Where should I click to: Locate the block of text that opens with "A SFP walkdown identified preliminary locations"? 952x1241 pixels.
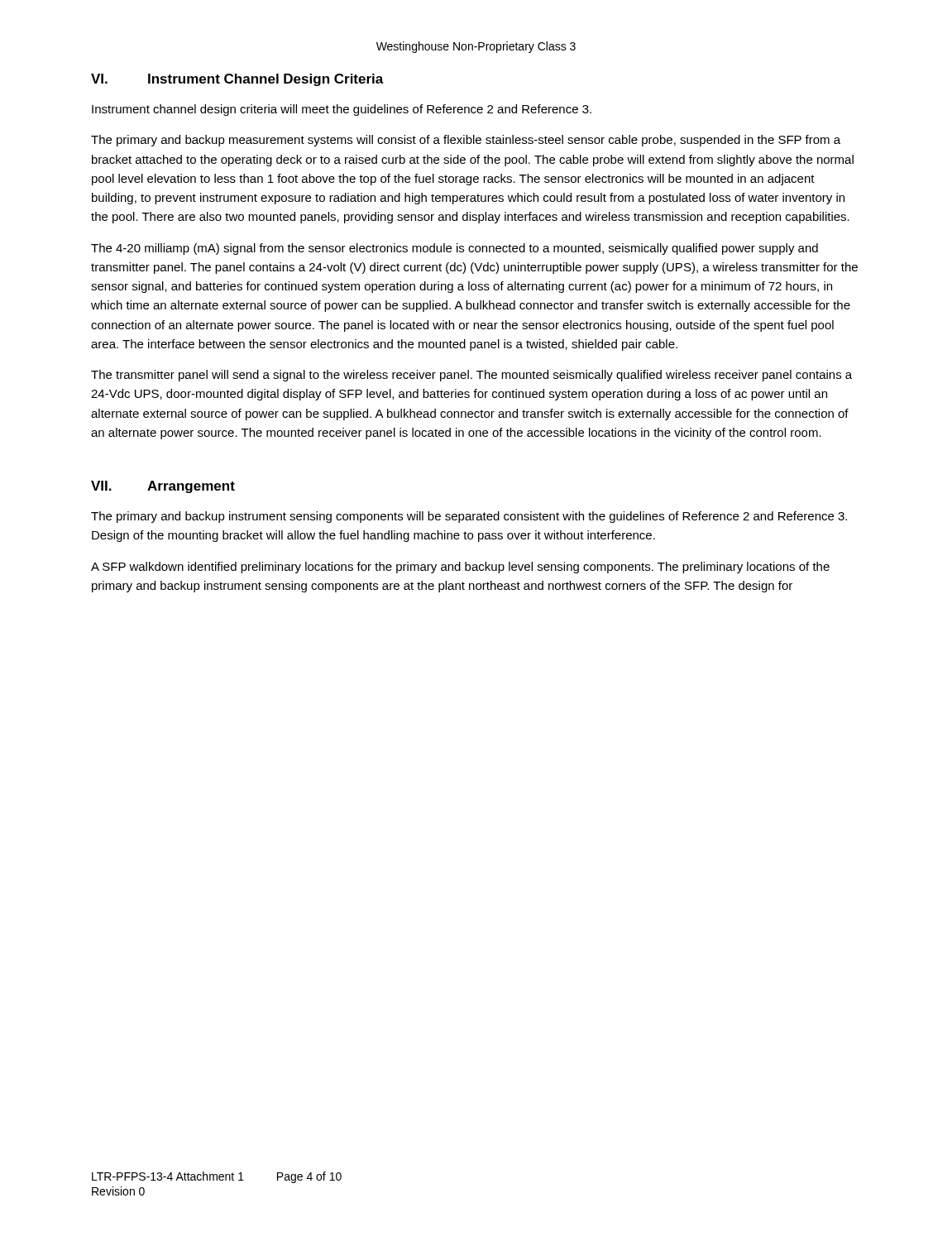(460, 576)
